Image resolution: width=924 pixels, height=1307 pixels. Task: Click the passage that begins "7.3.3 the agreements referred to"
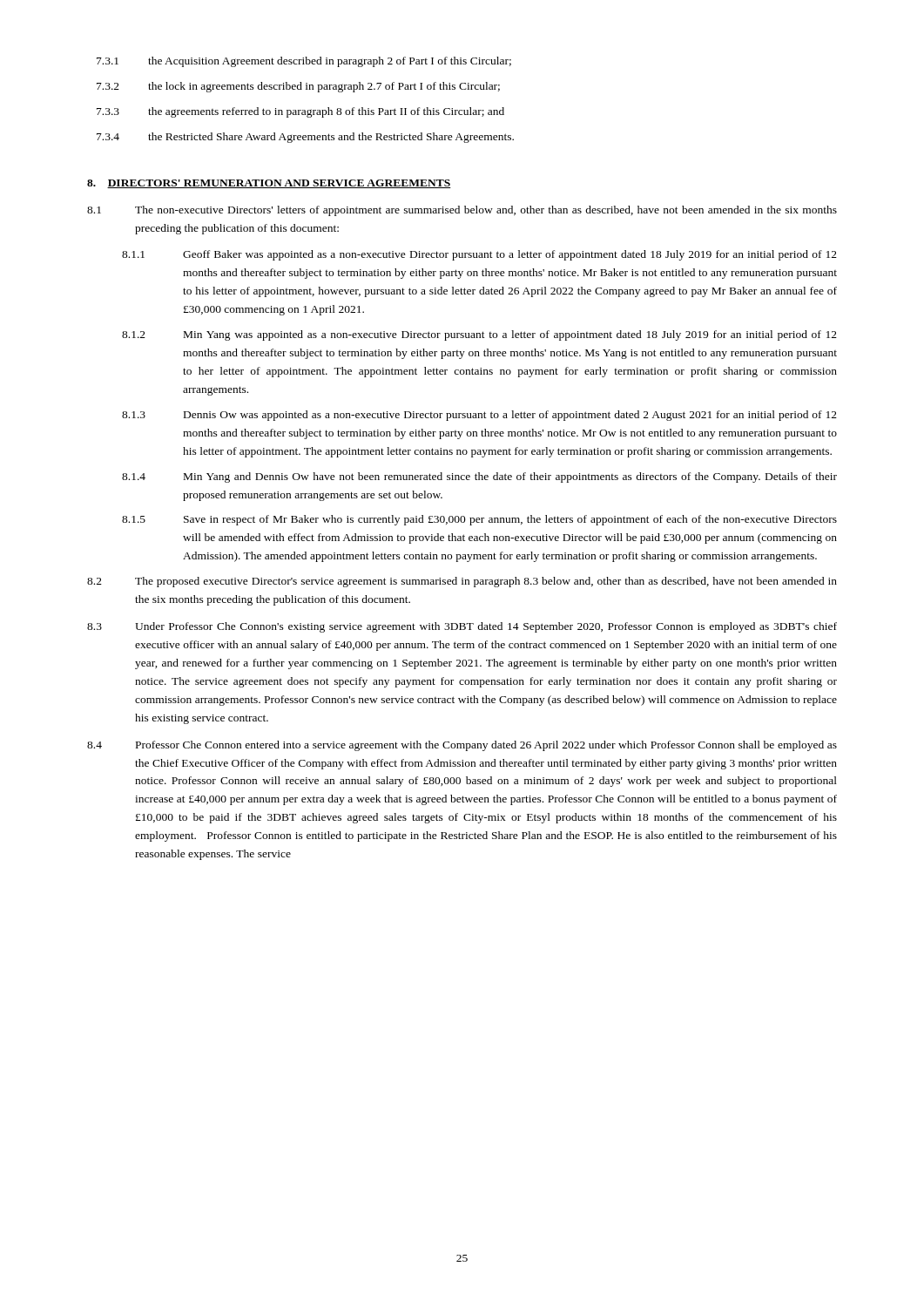(x=462, y=112)
